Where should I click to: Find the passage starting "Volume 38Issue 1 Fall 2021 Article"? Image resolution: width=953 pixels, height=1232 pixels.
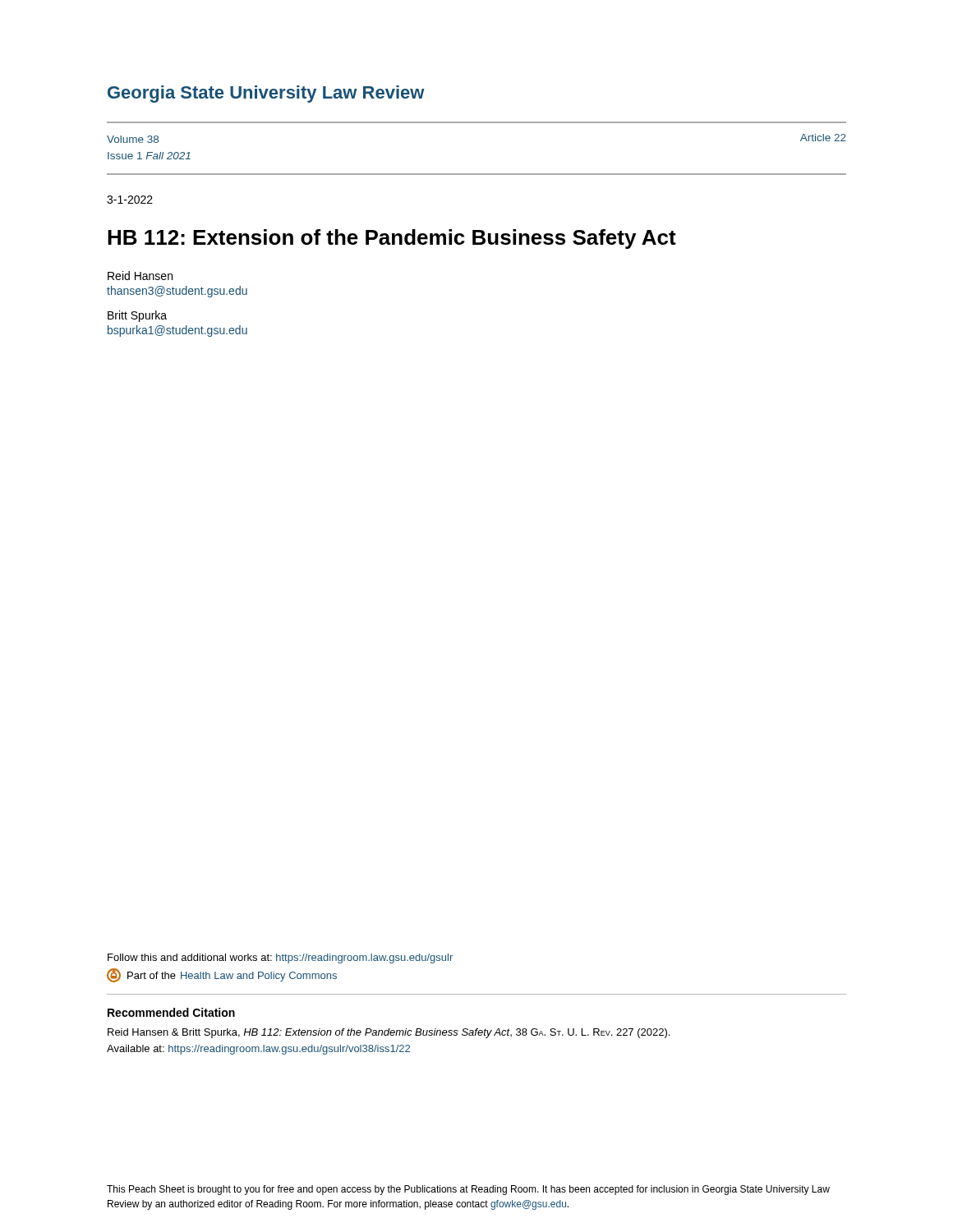(133, 138)
